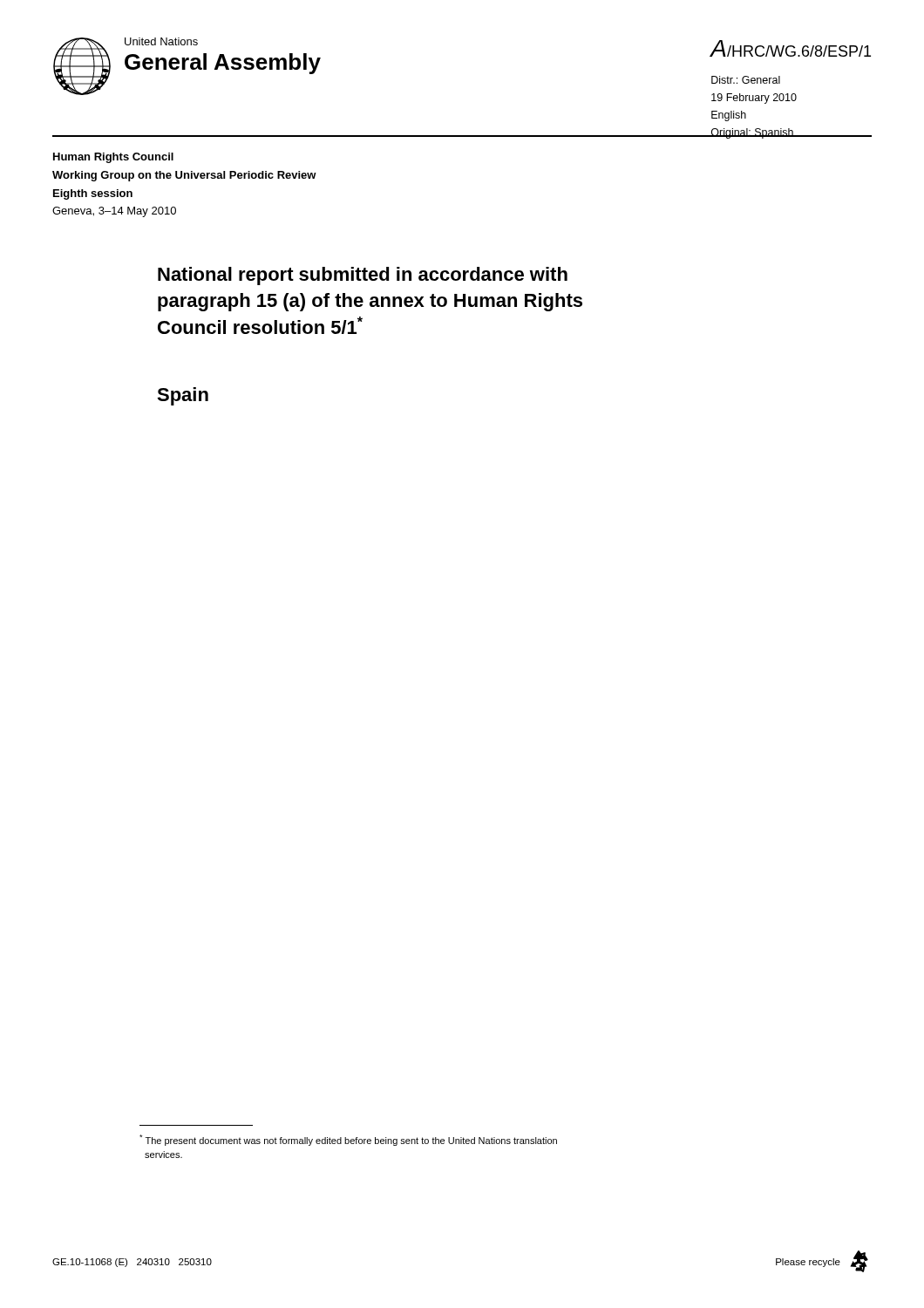Viewport: 924px width, 1308px height.
Task: Click the section header that begins "Human Rights Council"
Action: click(x=184, y=184)
